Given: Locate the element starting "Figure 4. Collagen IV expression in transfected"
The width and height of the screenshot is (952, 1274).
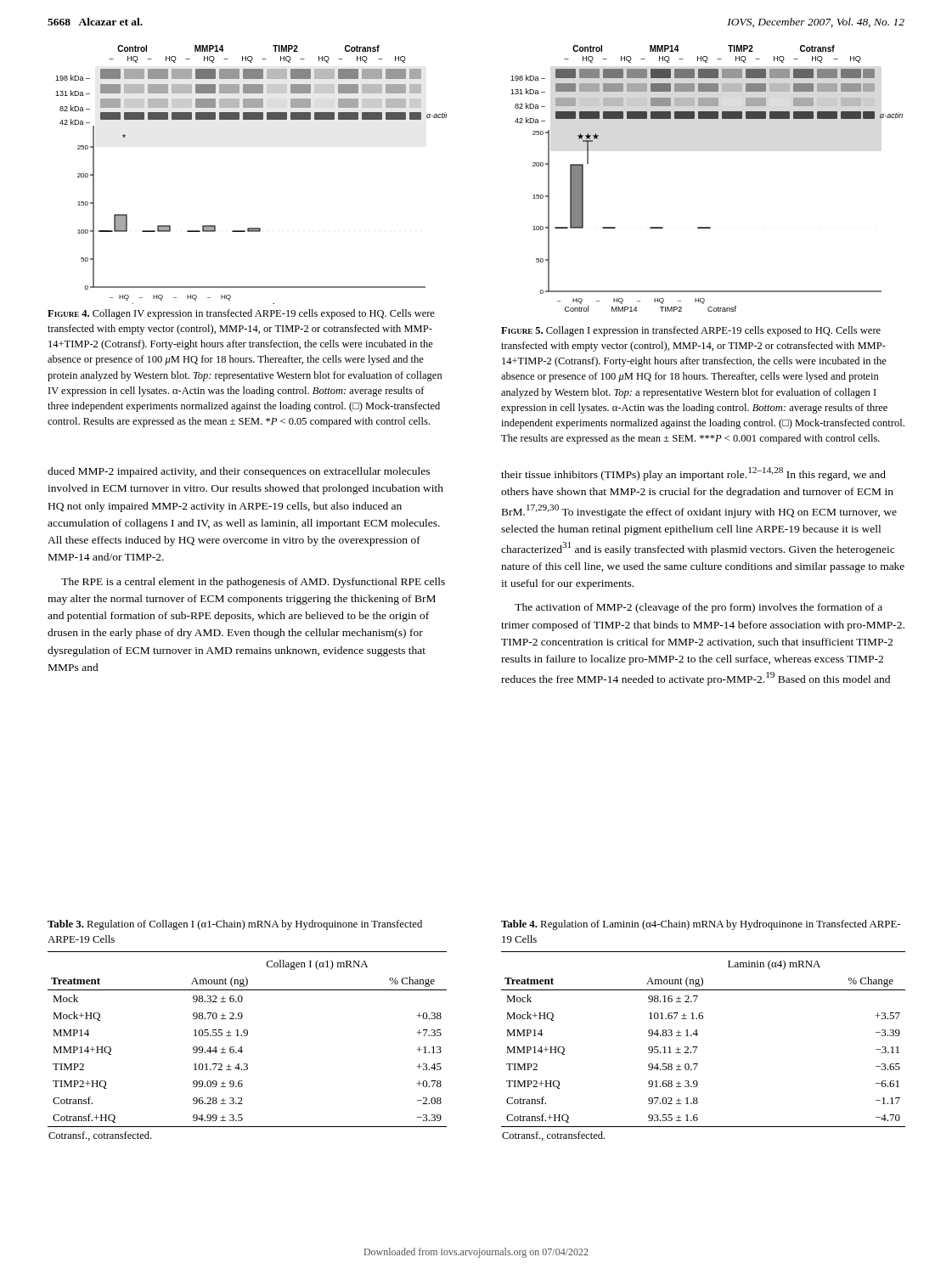Looking at the screenshot, I should tap(245, 367).
